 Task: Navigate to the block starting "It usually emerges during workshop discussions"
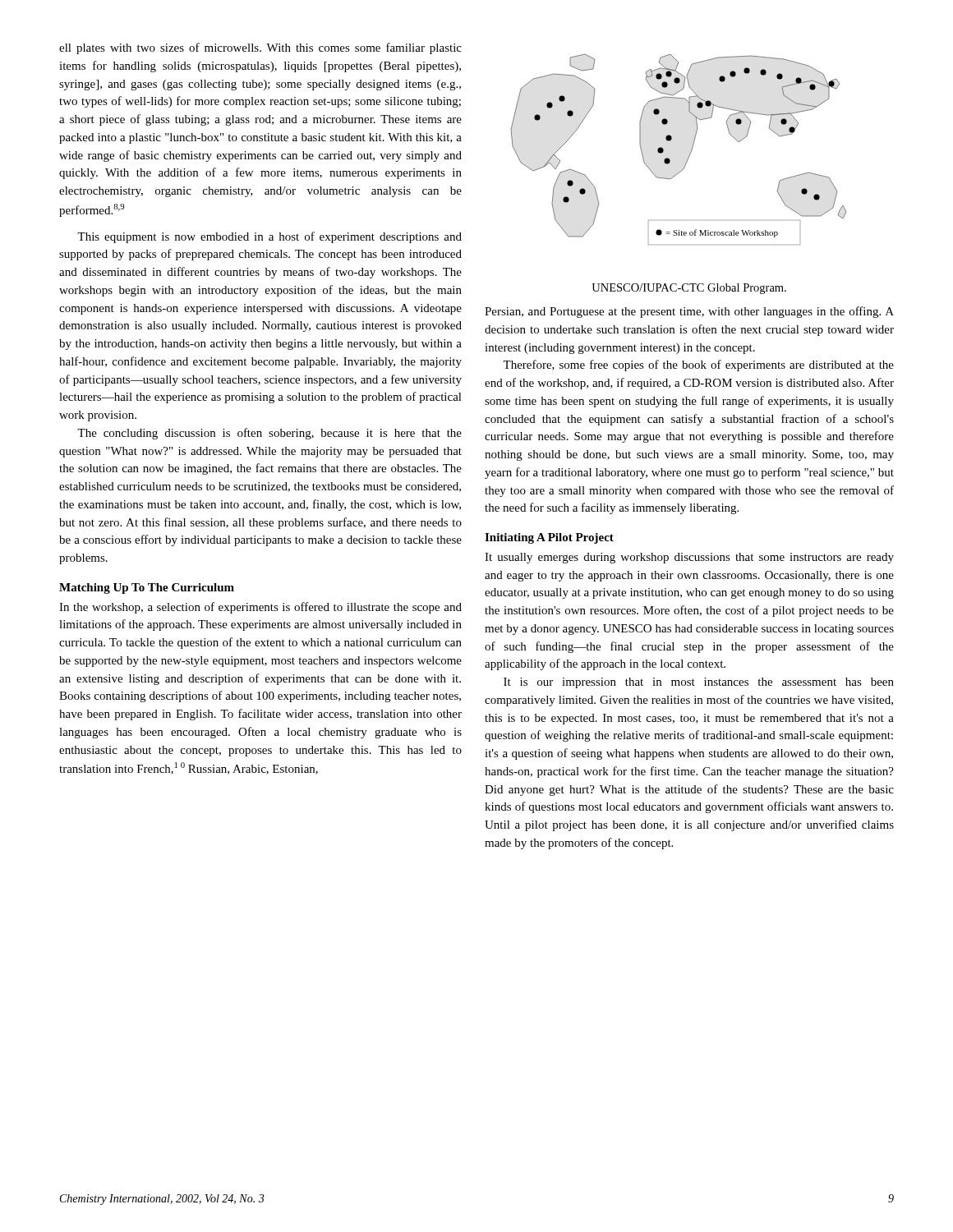(689, 611)
